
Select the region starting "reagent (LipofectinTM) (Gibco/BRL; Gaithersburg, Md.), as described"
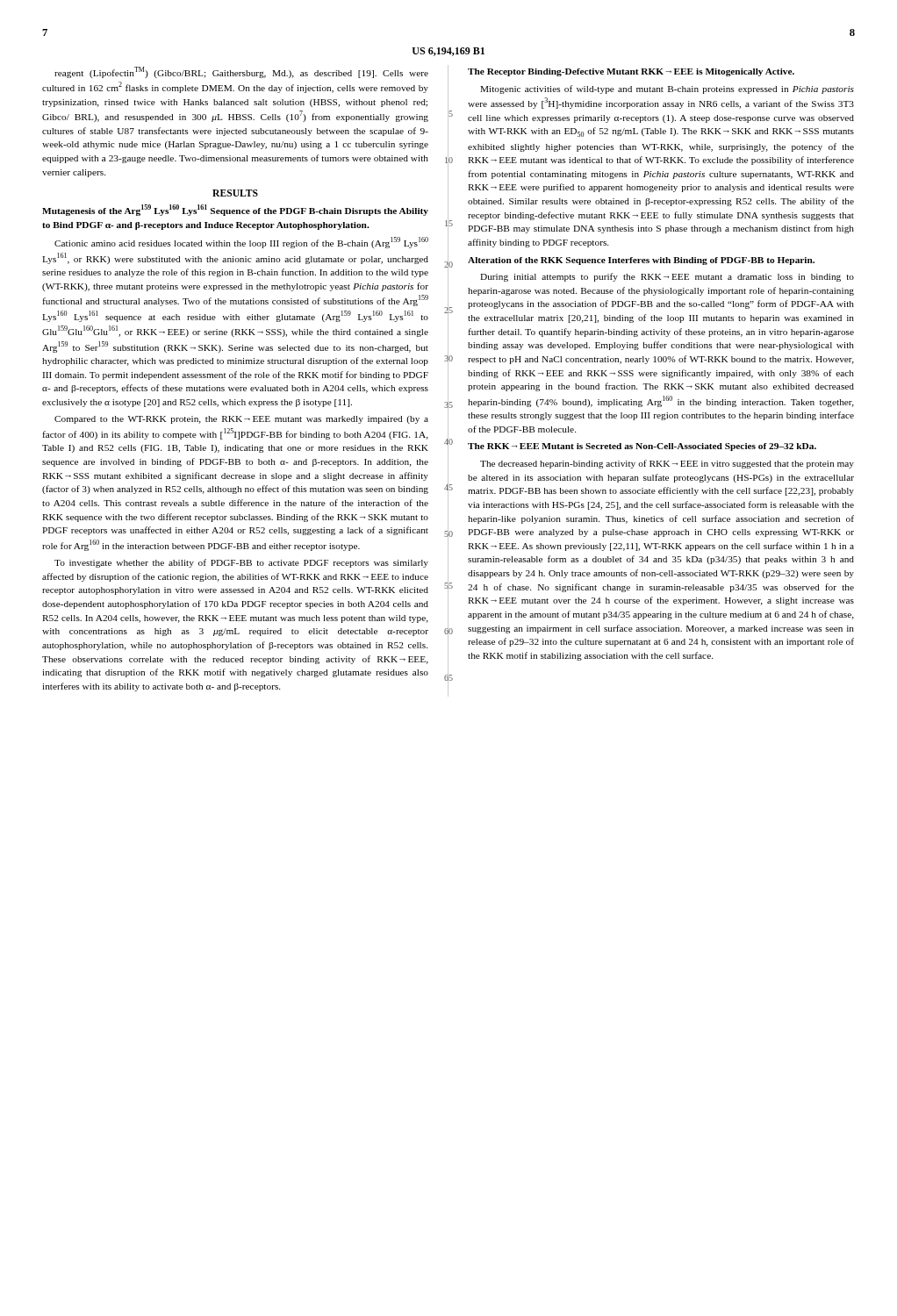[235, 122]
